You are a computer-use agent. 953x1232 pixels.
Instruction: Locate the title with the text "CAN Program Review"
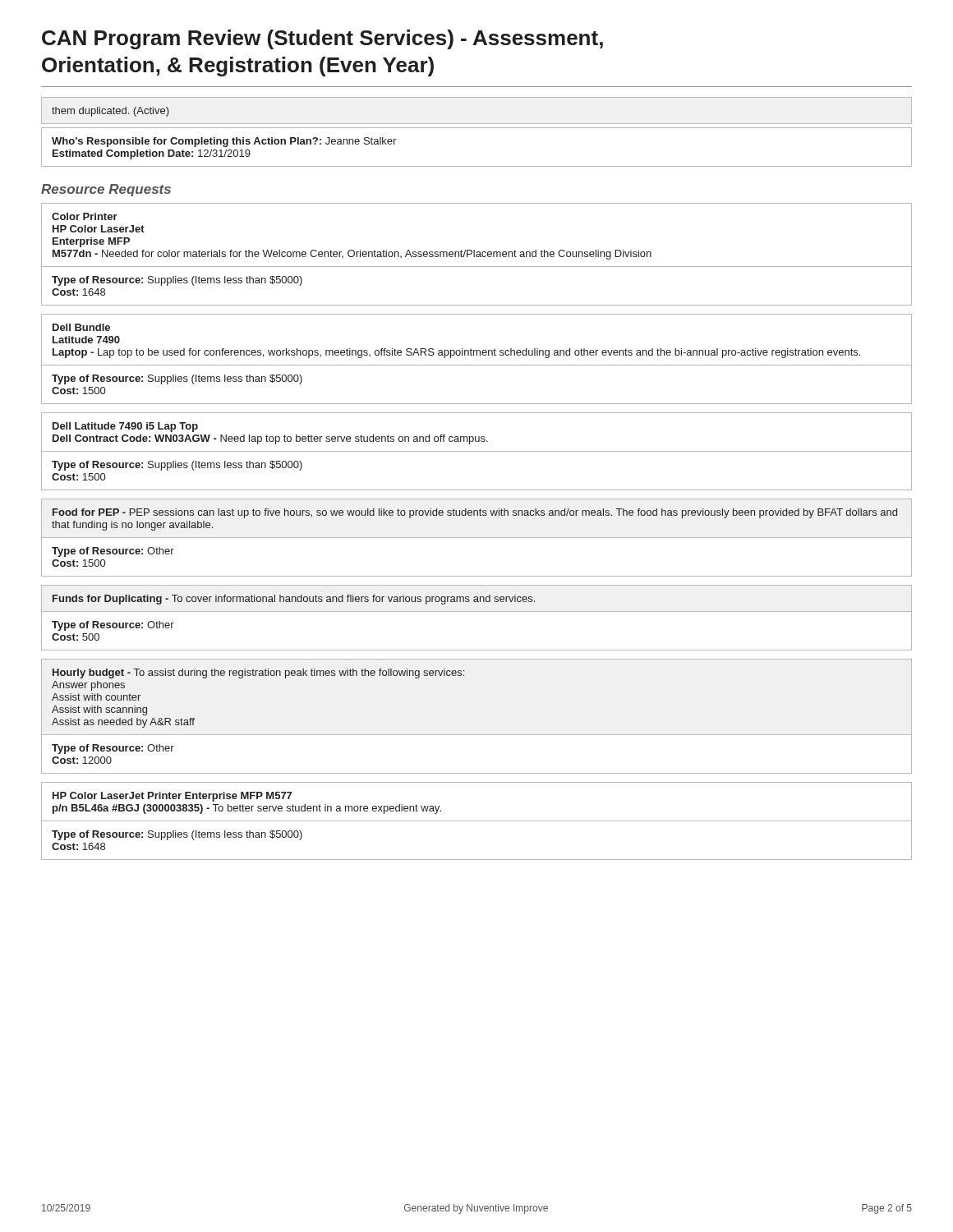click(x=476, y=56)
